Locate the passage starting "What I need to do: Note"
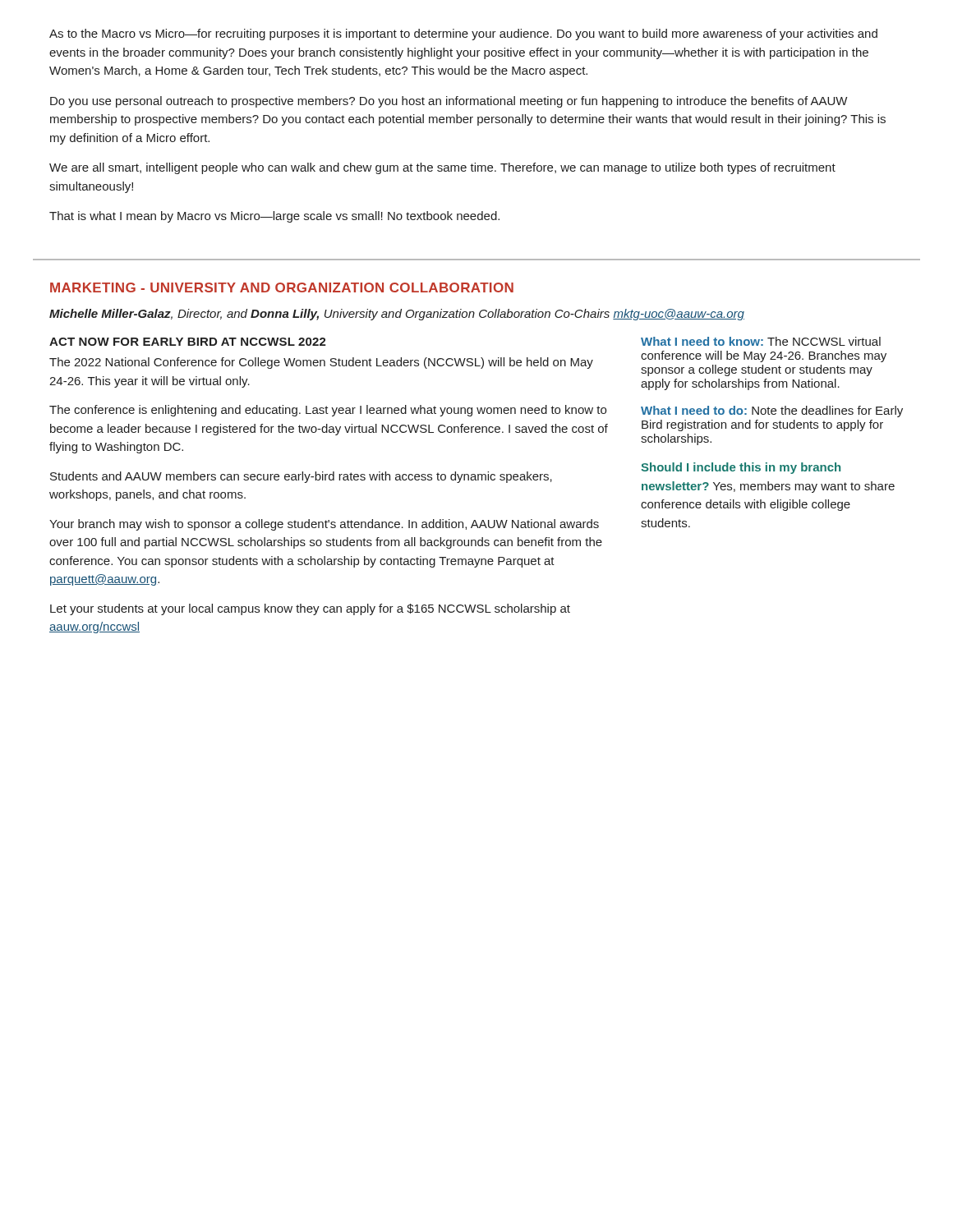 [x=772, y=424]
